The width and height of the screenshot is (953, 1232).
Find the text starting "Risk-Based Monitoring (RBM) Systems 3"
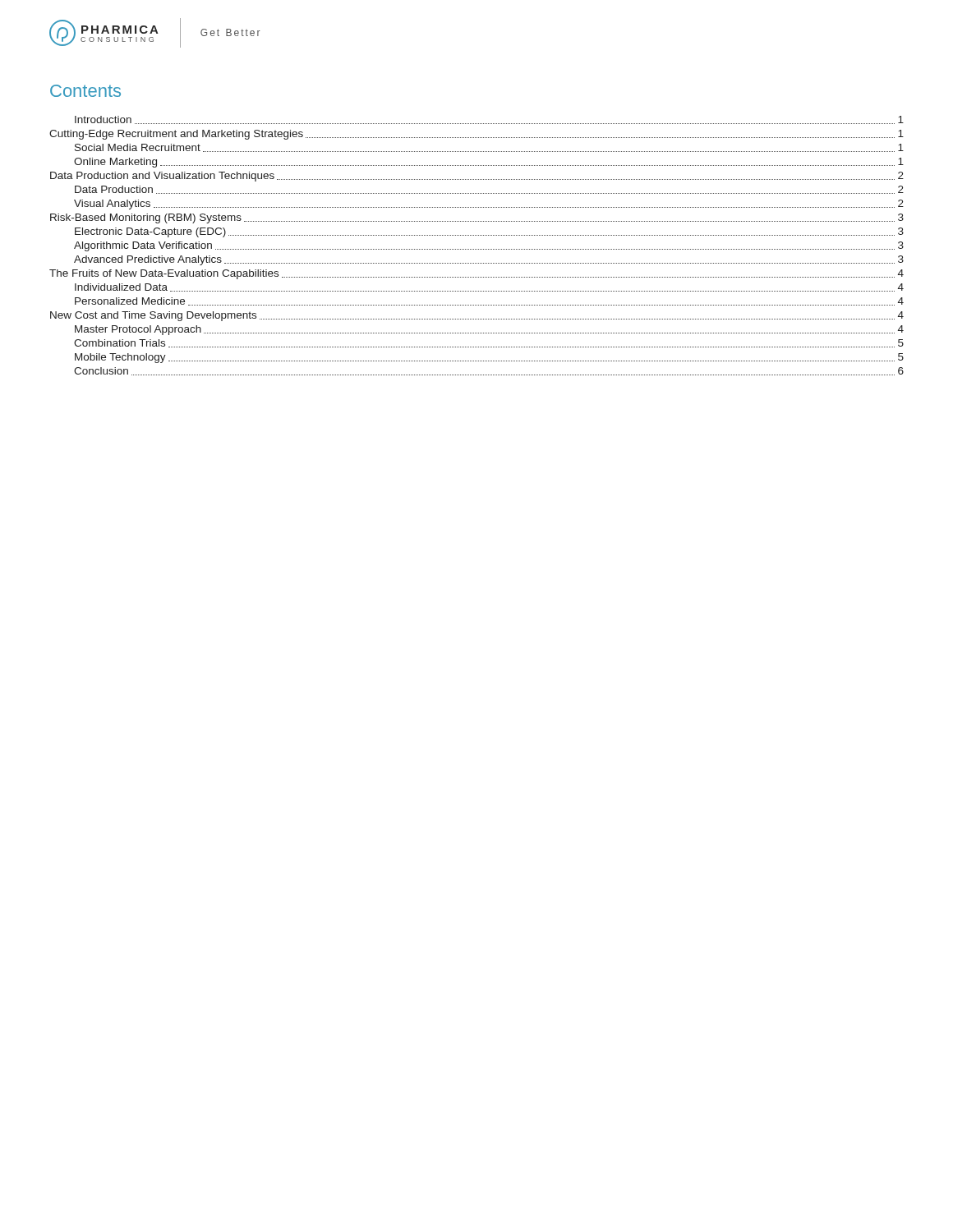(x=476, y=217)
